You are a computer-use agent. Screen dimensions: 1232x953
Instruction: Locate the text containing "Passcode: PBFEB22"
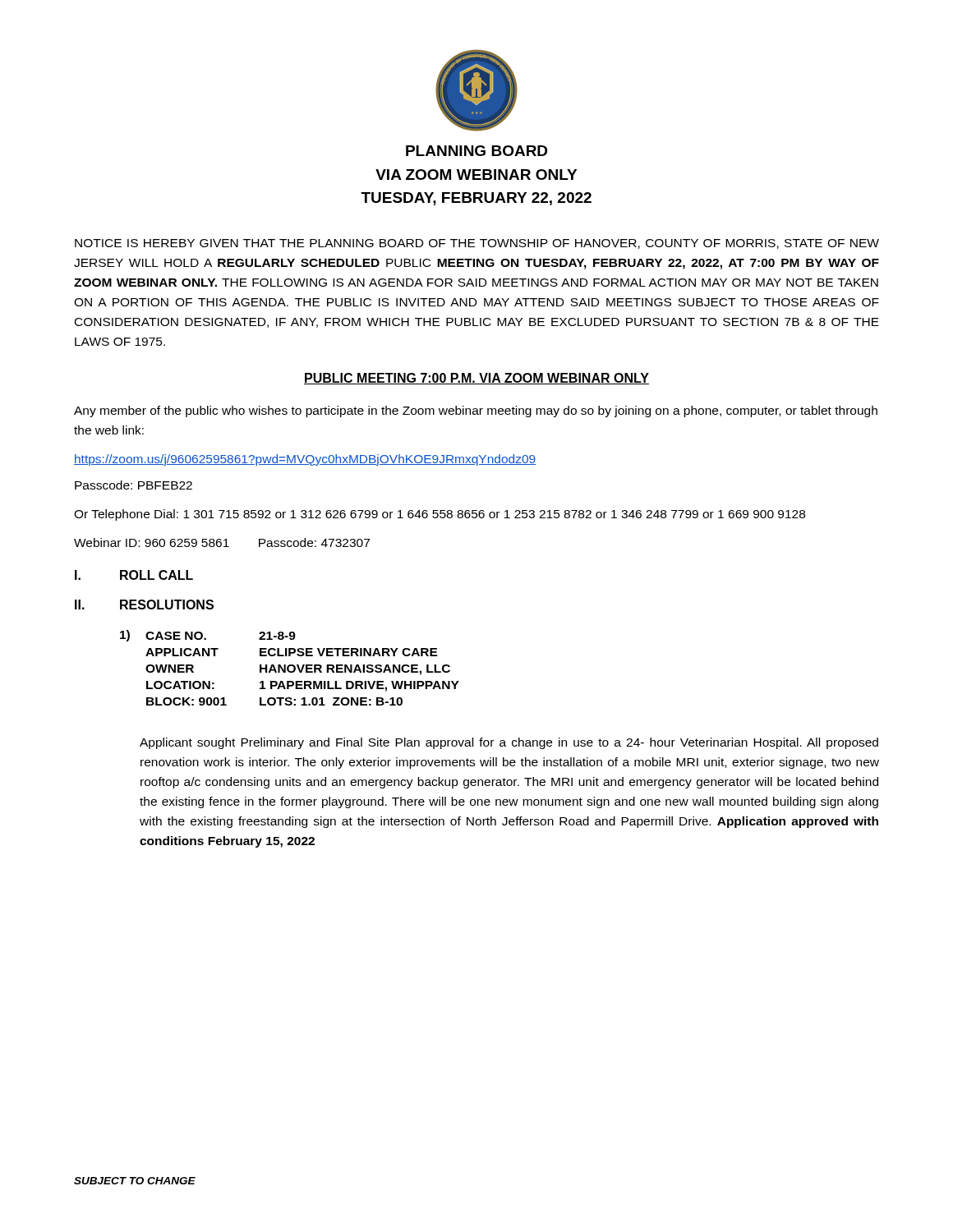(x=133, y=485)
